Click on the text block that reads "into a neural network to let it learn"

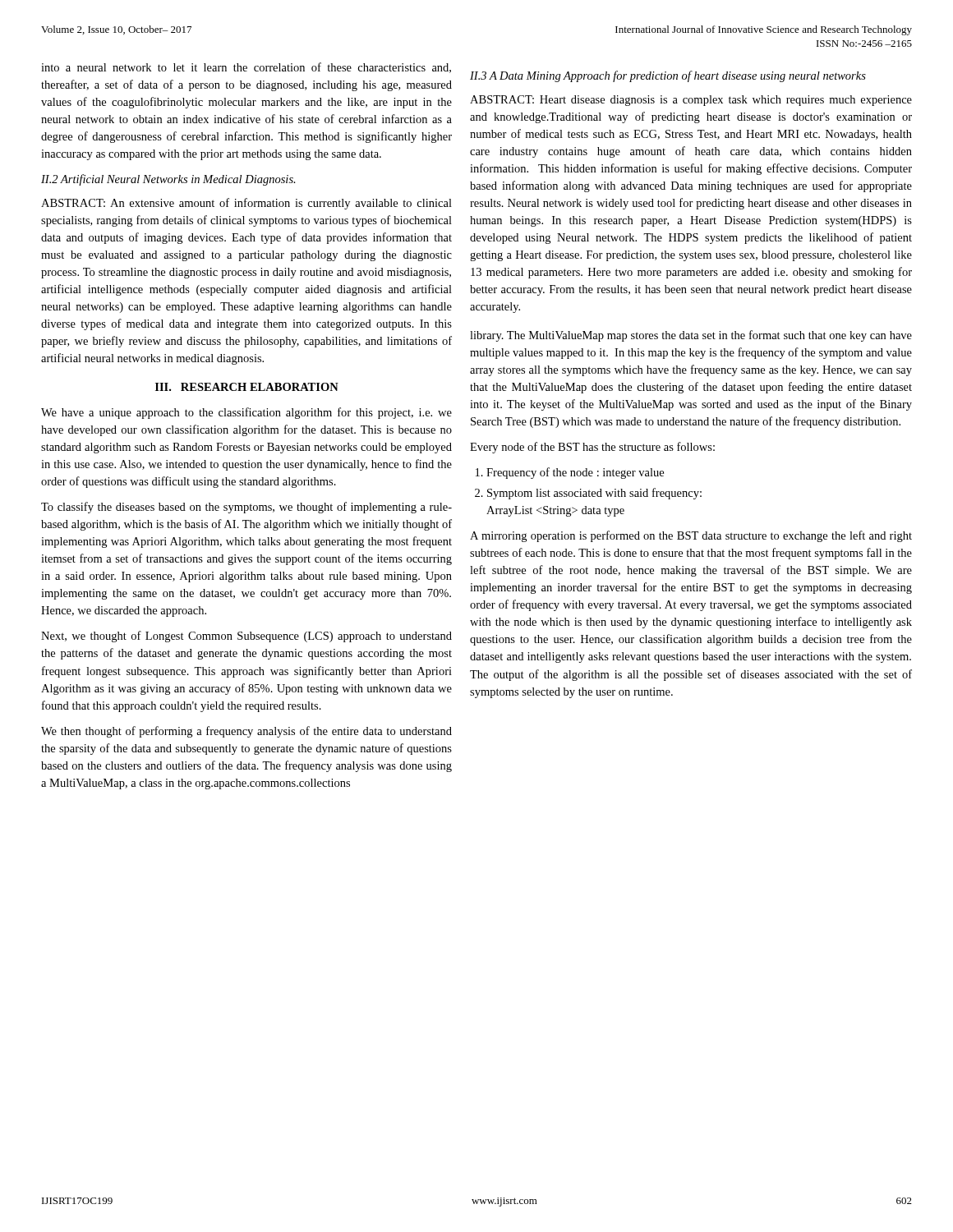pos(246,111)
